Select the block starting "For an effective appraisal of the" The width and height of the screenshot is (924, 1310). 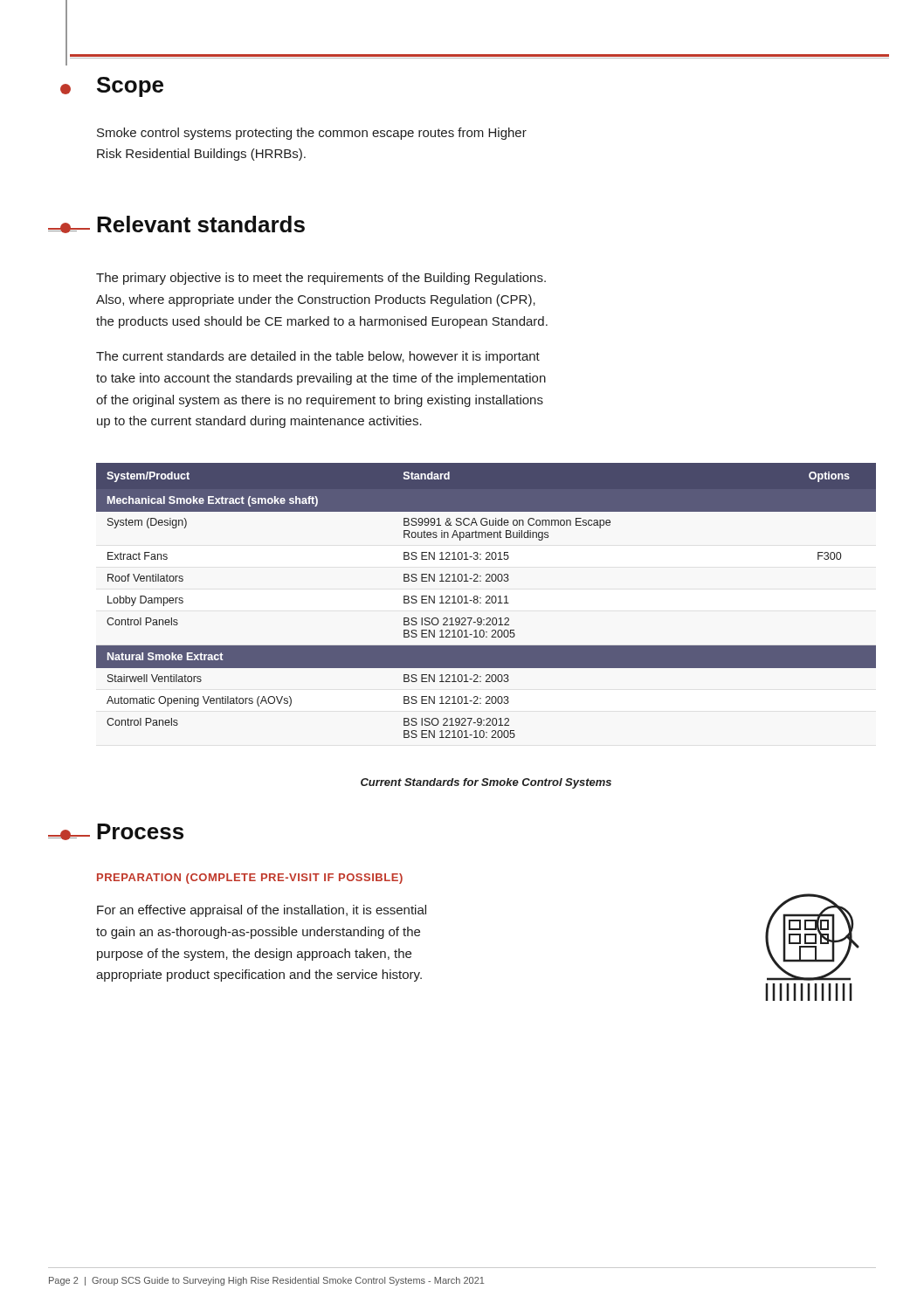pos(262,942)
